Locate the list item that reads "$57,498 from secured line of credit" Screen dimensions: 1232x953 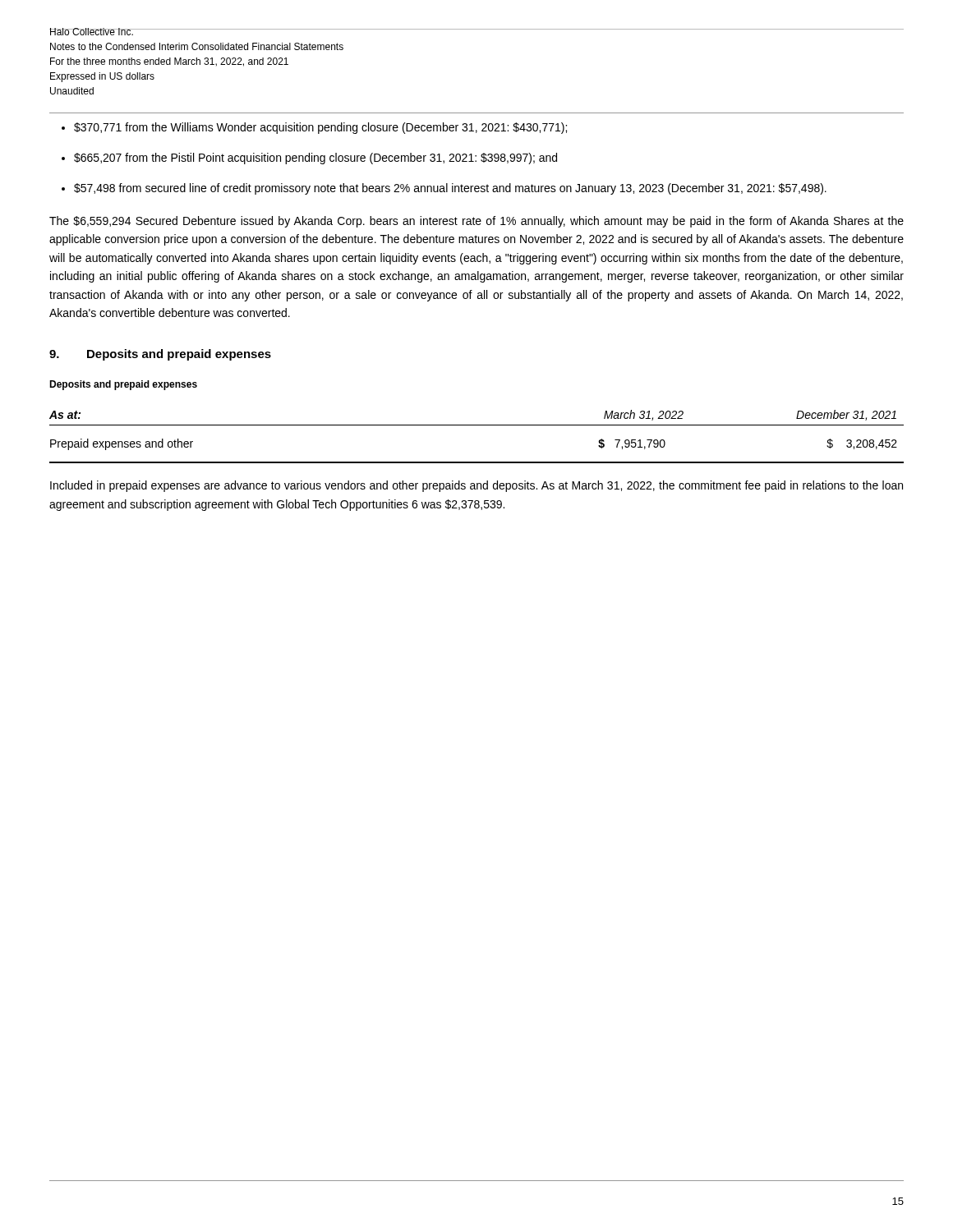[489, 188]
